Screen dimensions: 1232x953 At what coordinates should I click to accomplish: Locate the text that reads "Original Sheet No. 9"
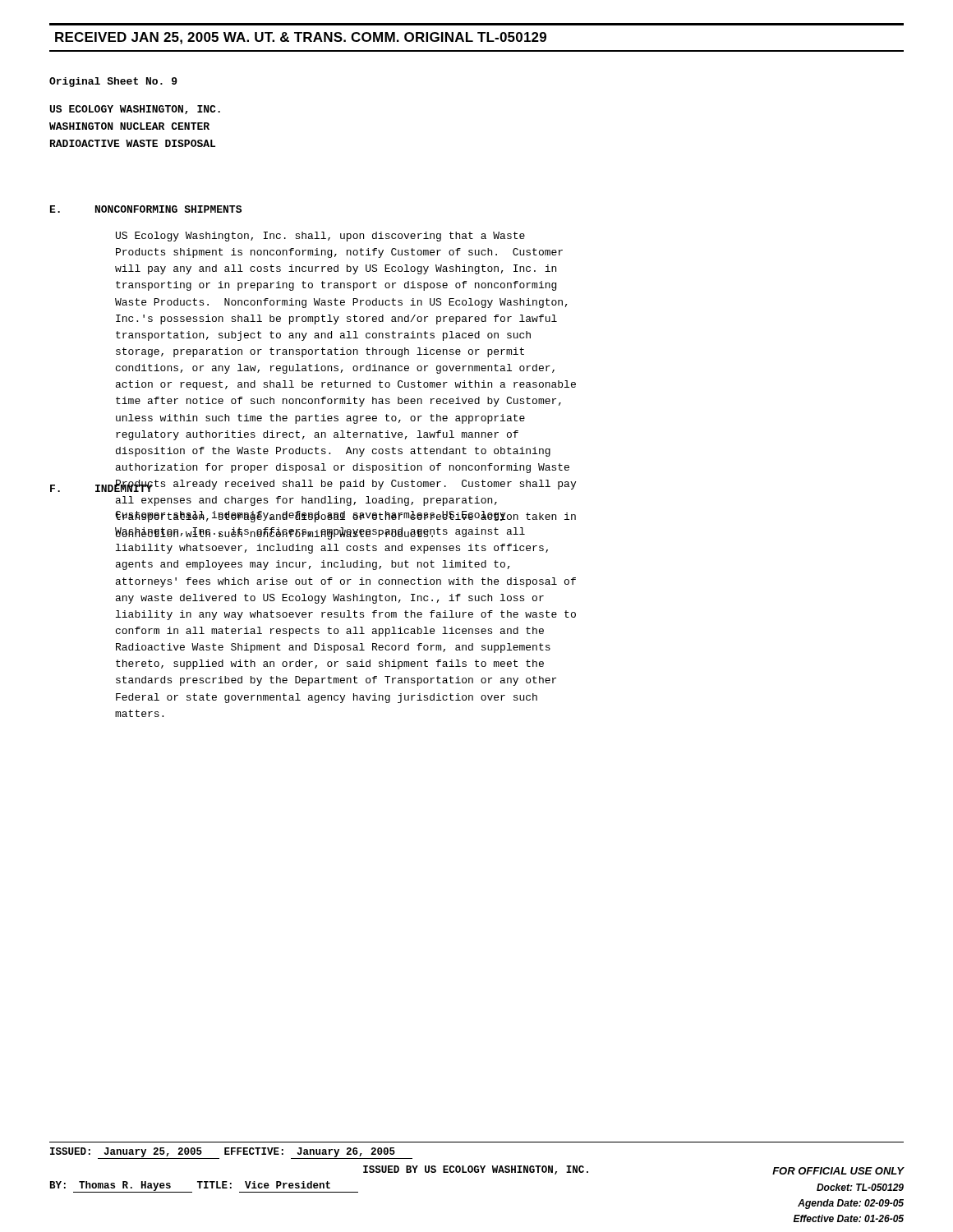(113, 82)
